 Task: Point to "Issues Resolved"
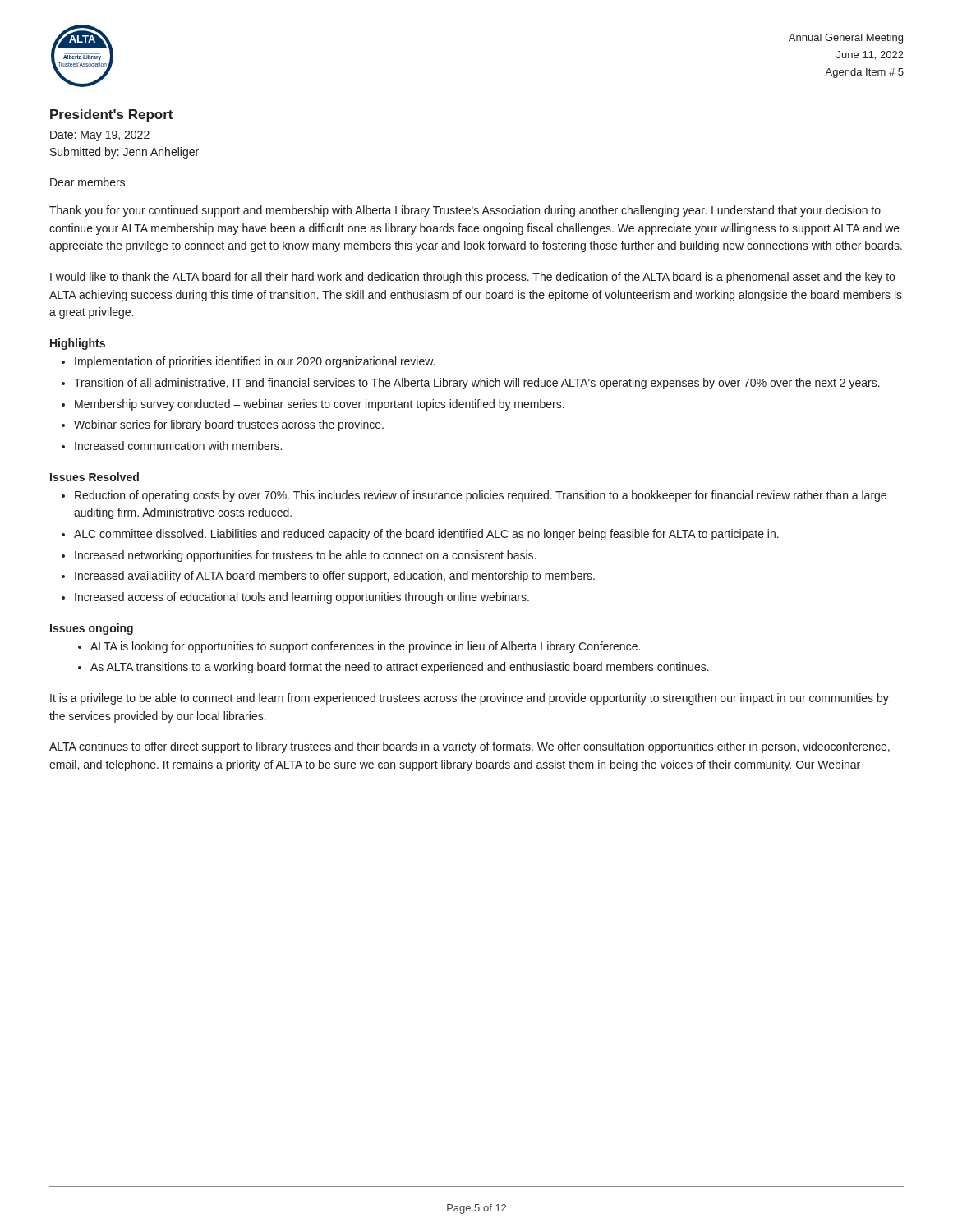[x=94, y=477]
